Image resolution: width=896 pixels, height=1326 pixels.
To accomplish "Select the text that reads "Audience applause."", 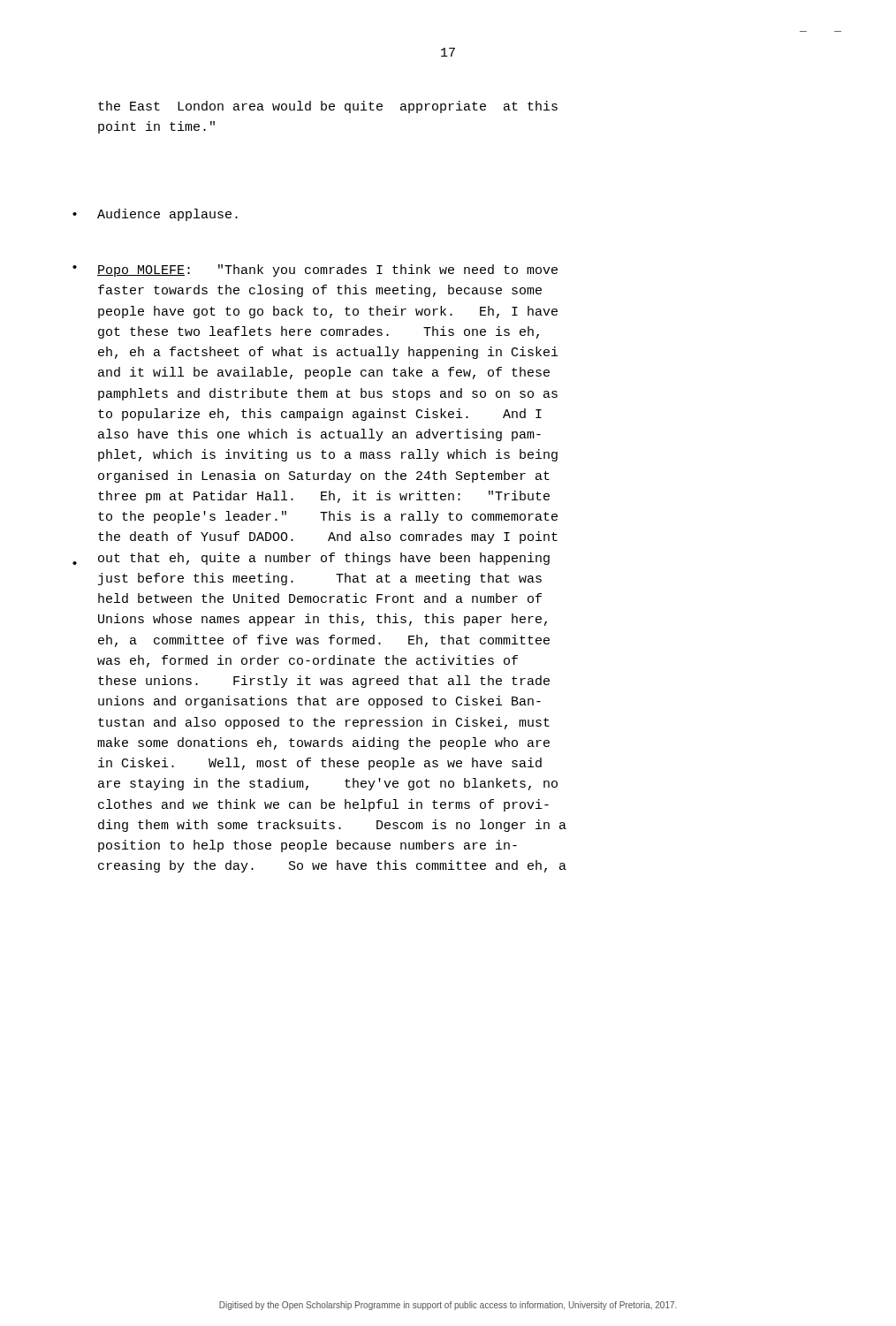I will click(x=169, y=215).
